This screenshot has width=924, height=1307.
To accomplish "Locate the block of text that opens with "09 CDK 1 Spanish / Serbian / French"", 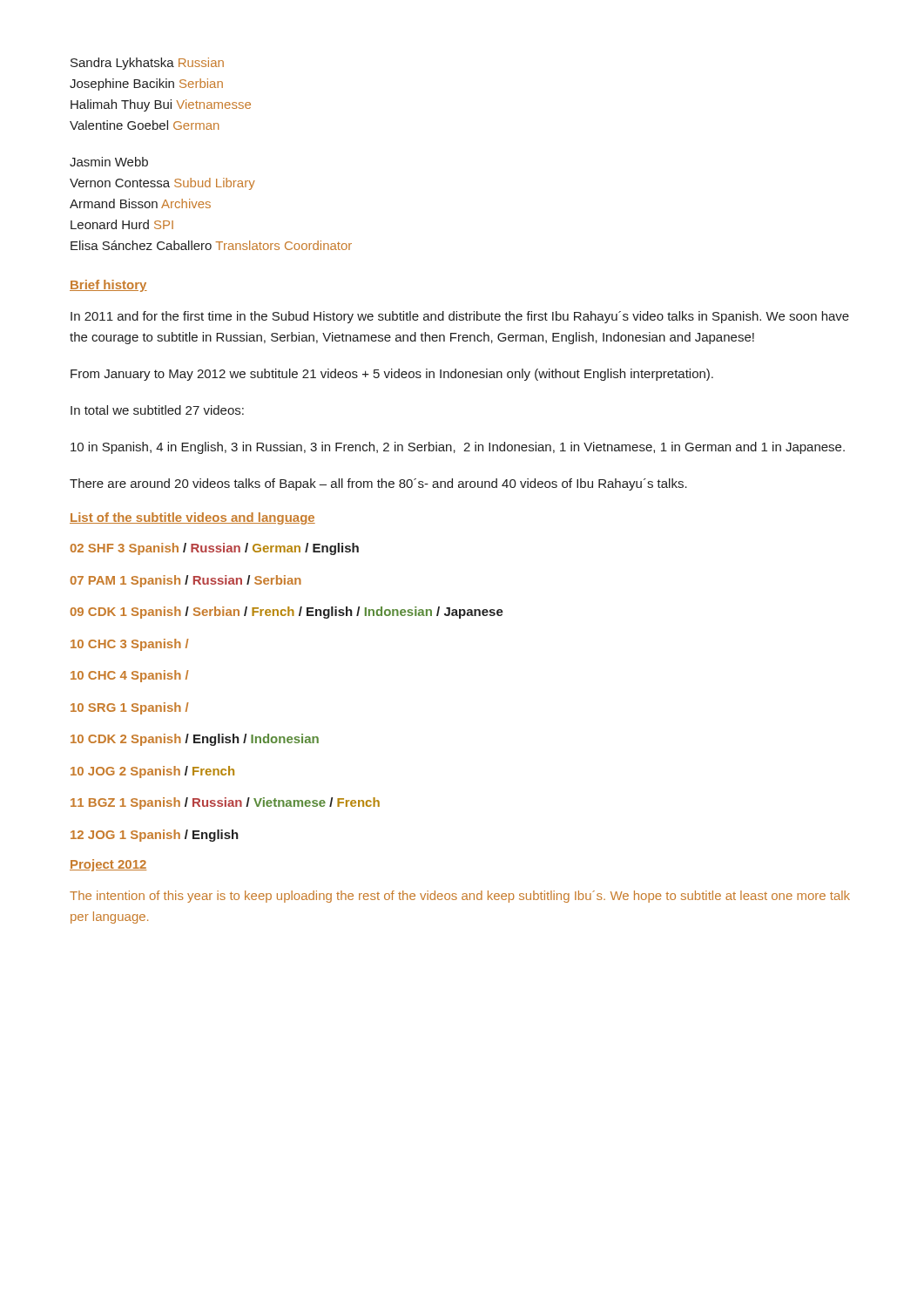I will pos(286,611).
